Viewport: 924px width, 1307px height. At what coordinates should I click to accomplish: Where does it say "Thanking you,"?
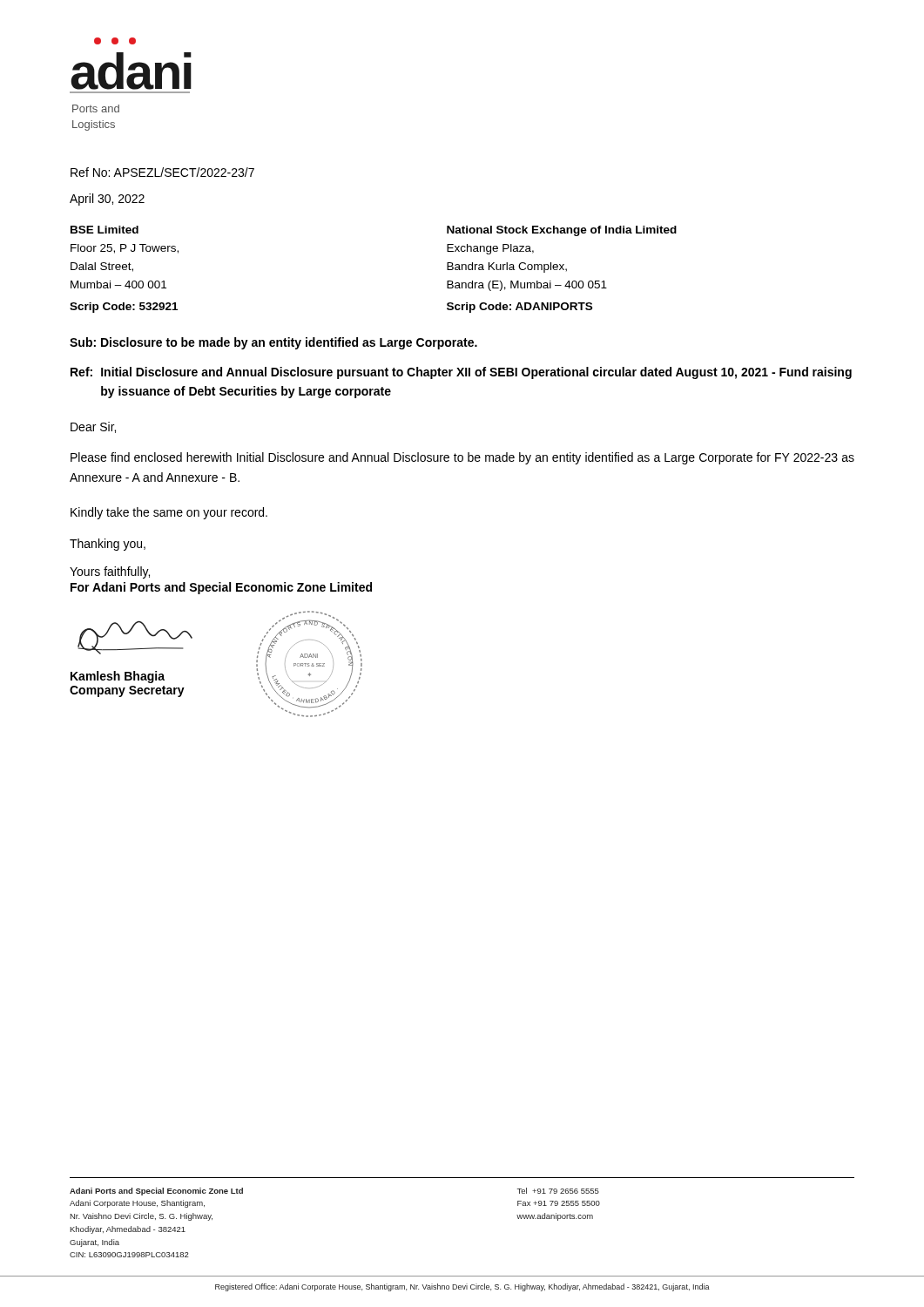pos(108,543)
